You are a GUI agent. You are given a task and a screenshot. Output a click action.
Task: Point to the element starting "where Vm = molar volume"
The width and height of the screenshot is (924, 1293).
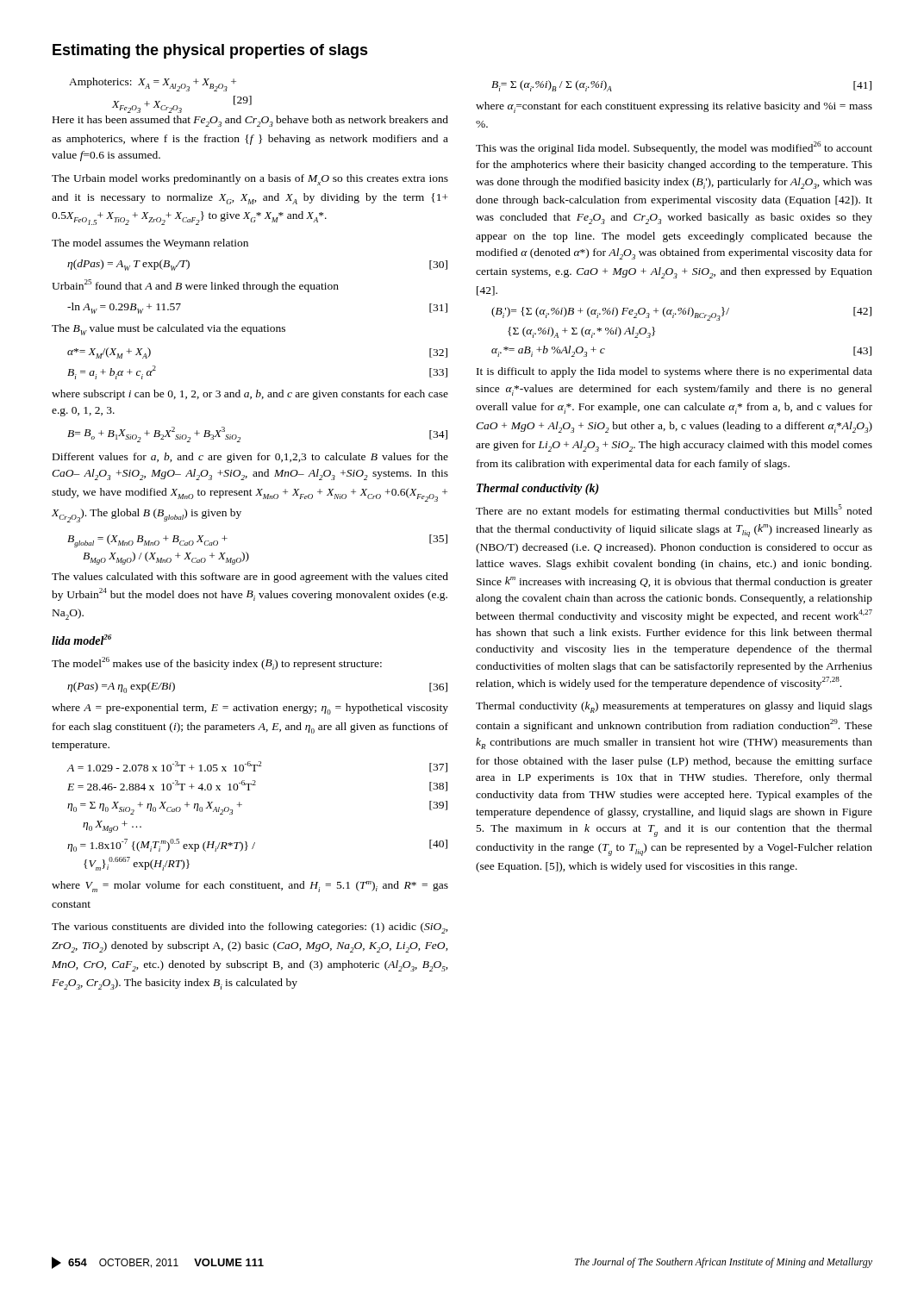tap(250, 935)
